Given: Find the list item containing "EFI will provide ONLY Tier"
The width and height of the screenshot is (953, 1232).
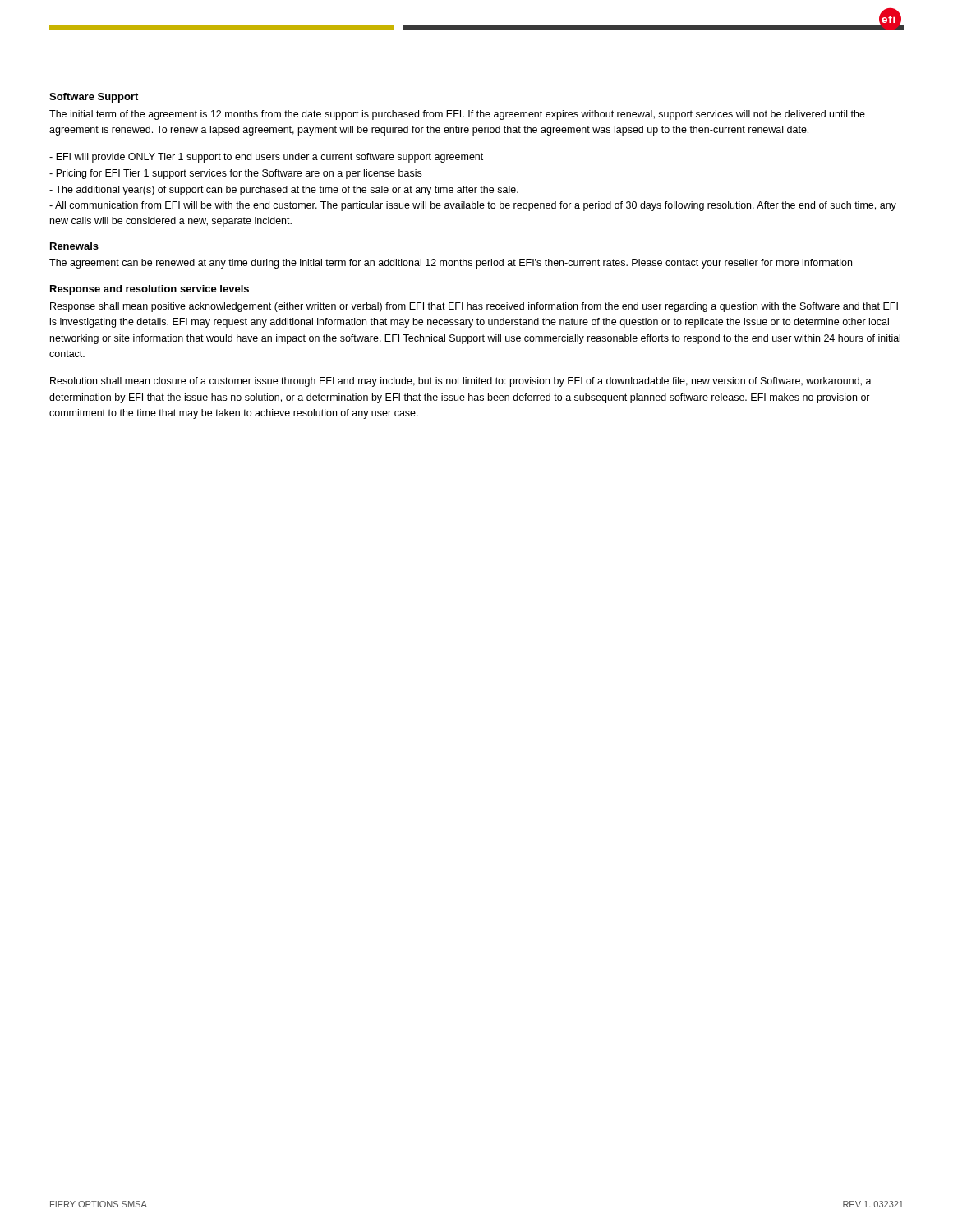Looking at the screenshot, I should pyautogui.click(x=266, y=157).
